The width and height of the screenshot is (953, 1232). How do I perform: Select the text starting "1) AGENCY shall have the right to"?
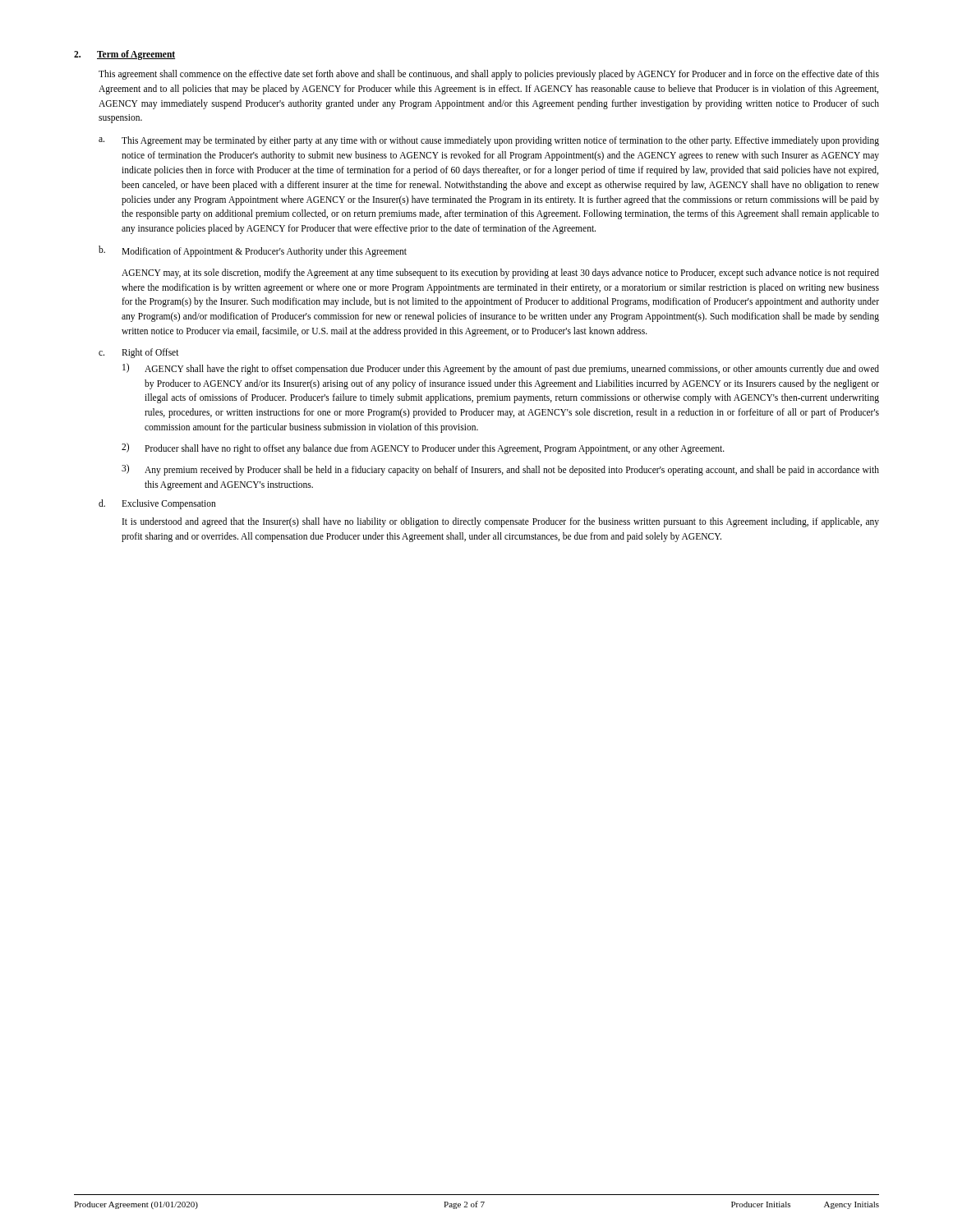[x=500, y=399]
